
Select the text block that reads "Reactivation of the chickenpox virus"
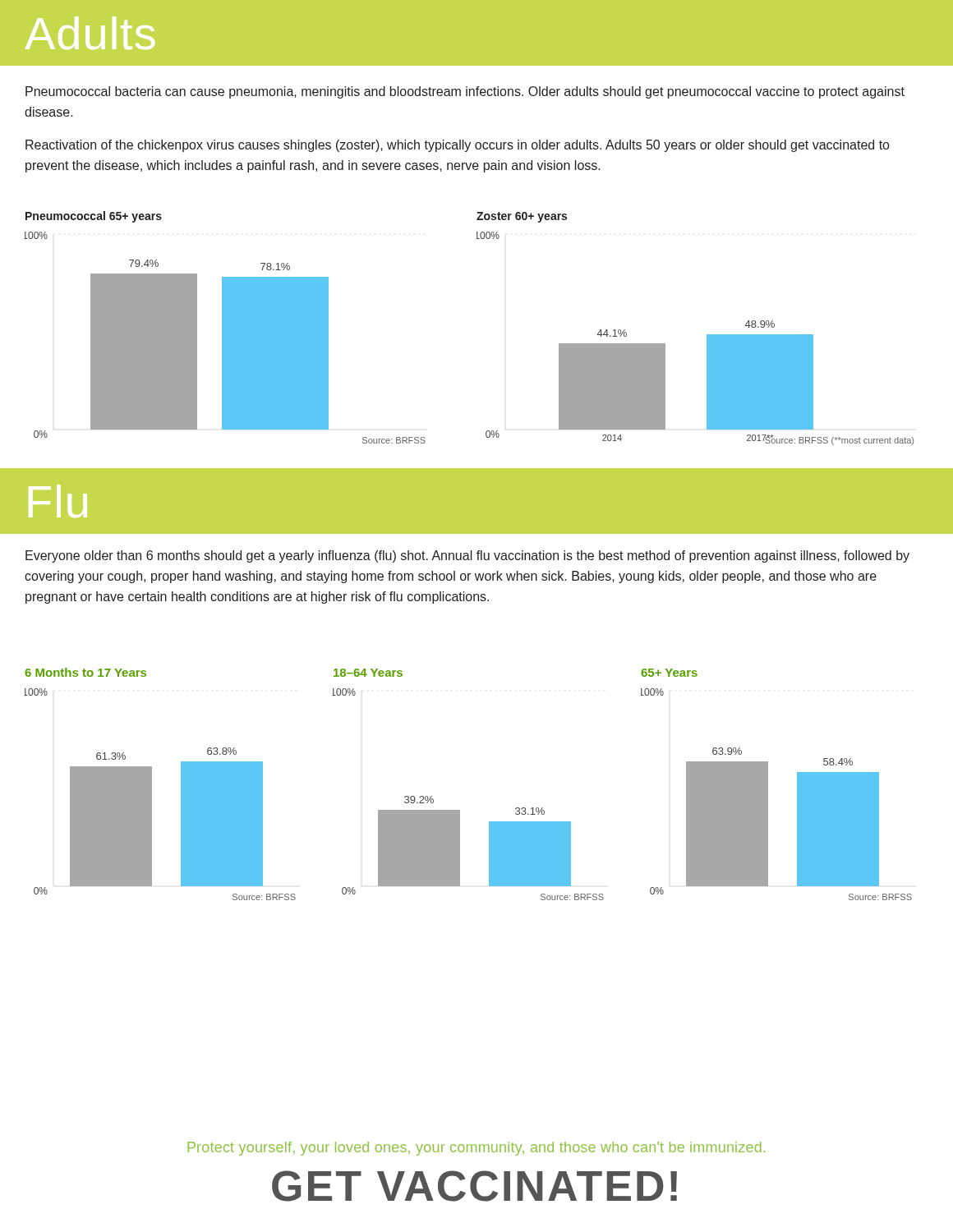pyautogui.click(x=457, y=155)
